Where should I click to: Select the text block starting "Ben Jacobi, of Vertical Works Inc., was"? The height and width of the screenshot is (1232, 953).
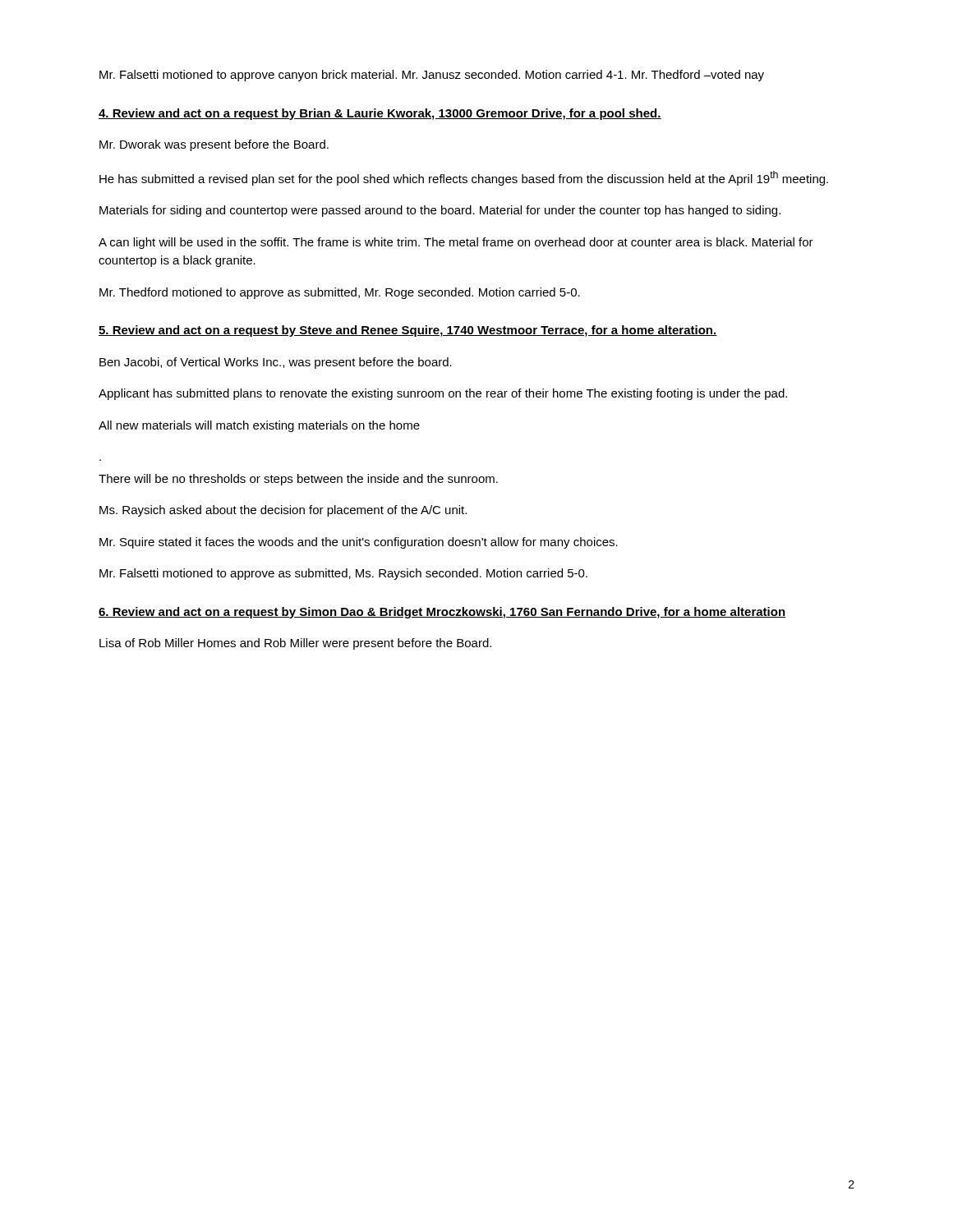click(x=276, y=361)
